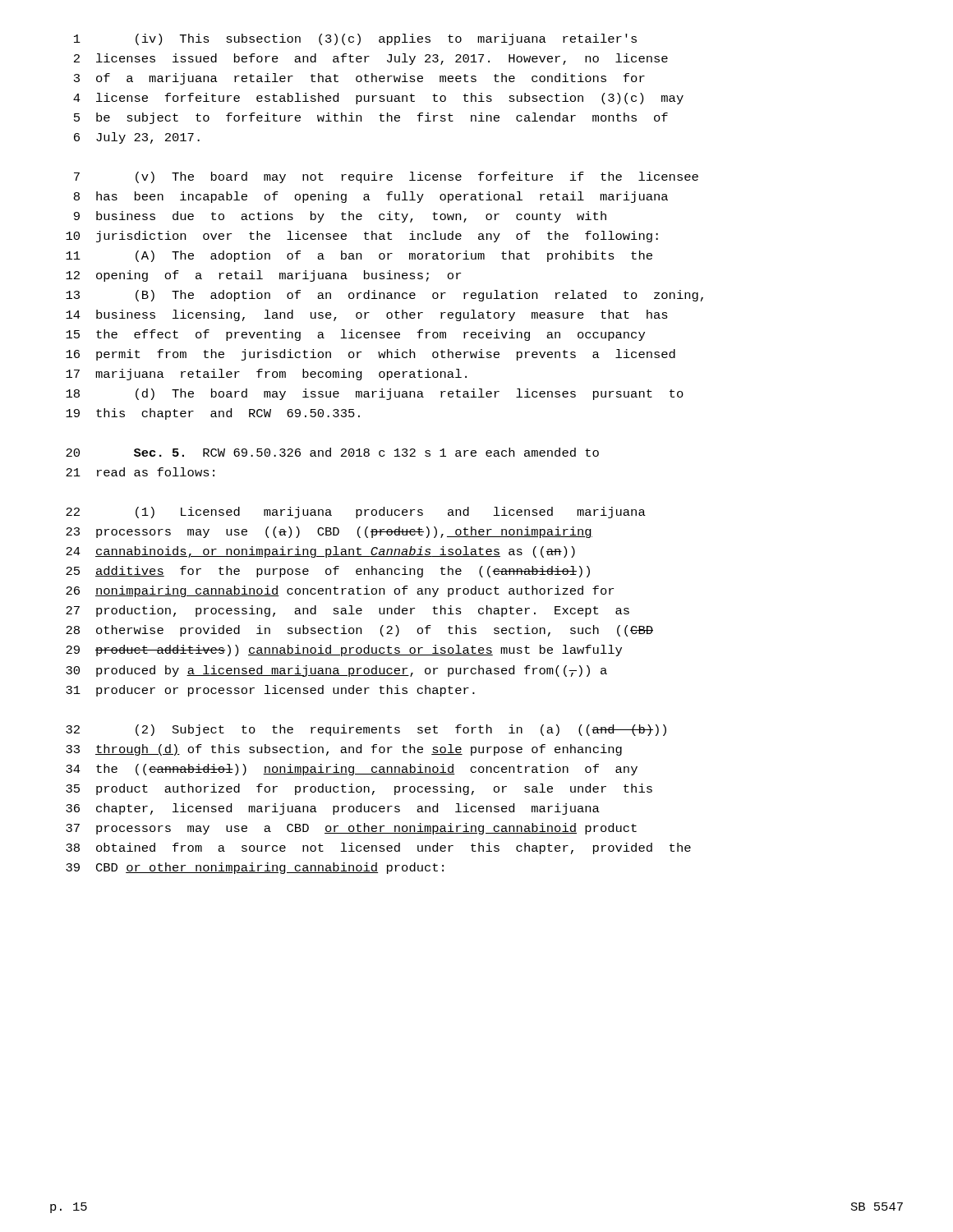The width and height of the screenshot is (953, 1232).
Task: Where is the passage that starts "18 (d) The board may issue"?
Action: click(476, 394)
